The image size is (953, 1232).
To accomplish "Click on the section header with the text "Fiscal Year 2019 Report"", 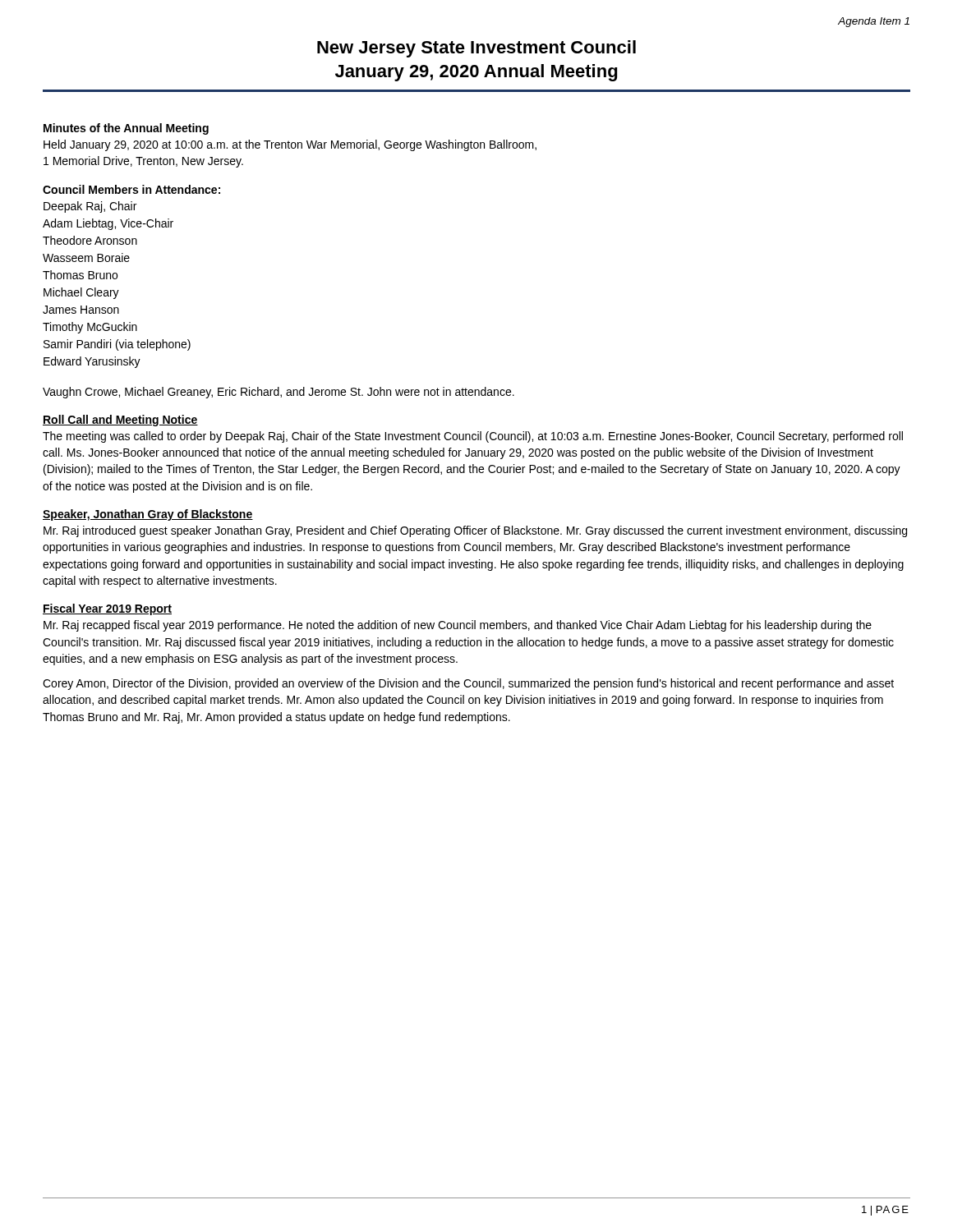I will [x=107, y=609].
